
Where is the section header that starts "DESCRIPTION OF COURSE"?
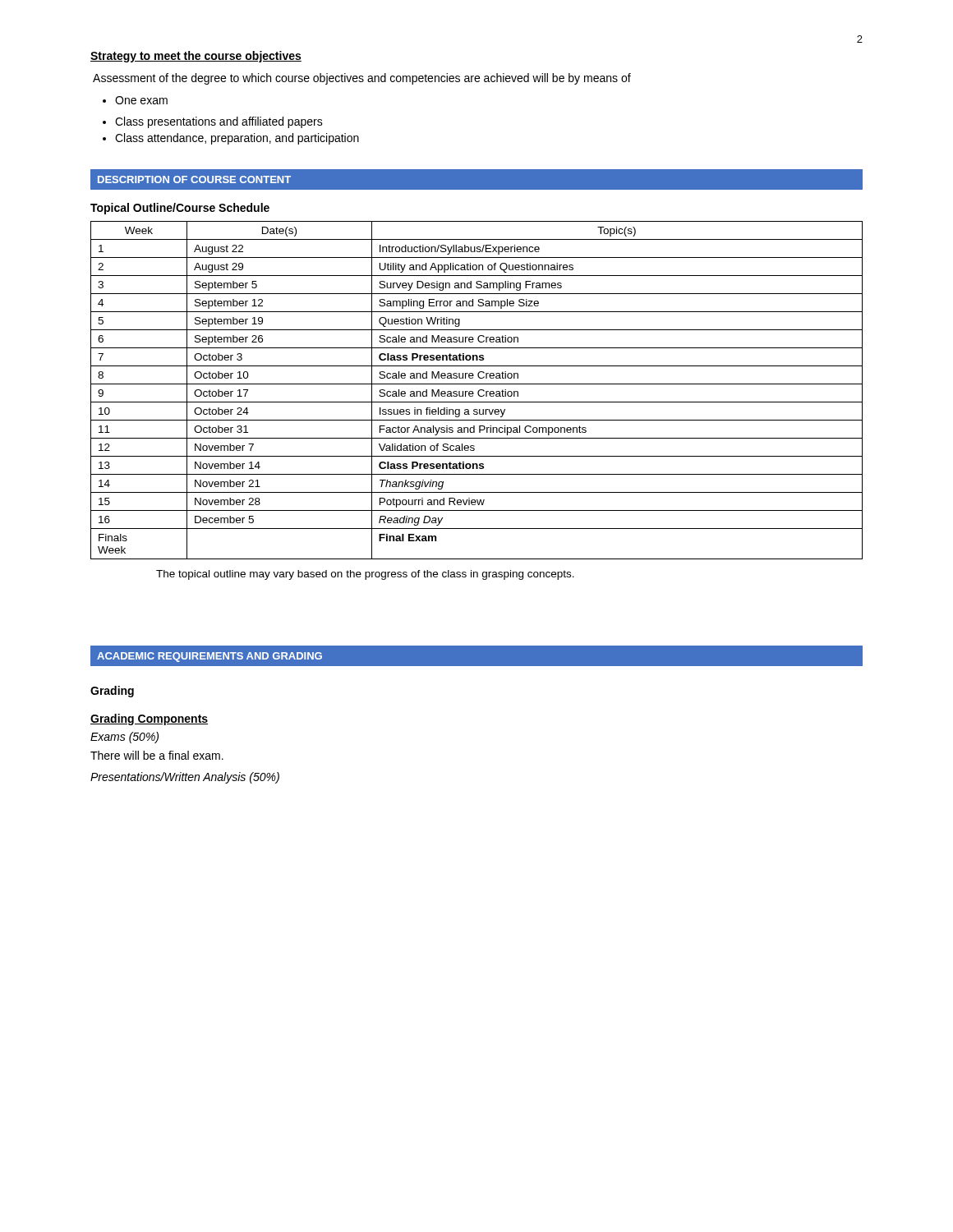click(x=194, y=179)
